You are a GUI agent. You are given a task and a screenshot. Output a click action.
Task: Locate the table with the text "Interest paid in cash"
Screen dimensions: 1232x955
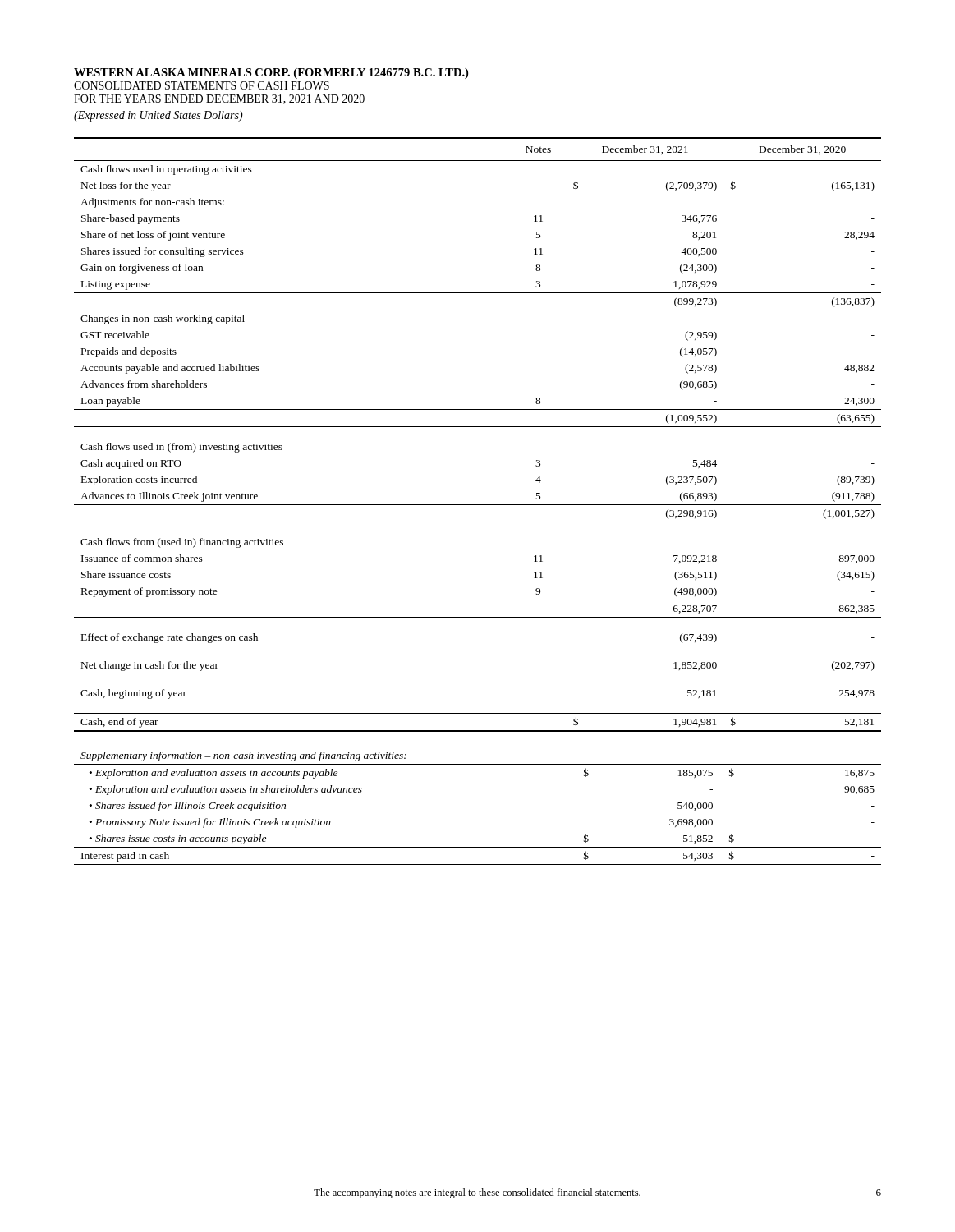[x=478, y=806]
